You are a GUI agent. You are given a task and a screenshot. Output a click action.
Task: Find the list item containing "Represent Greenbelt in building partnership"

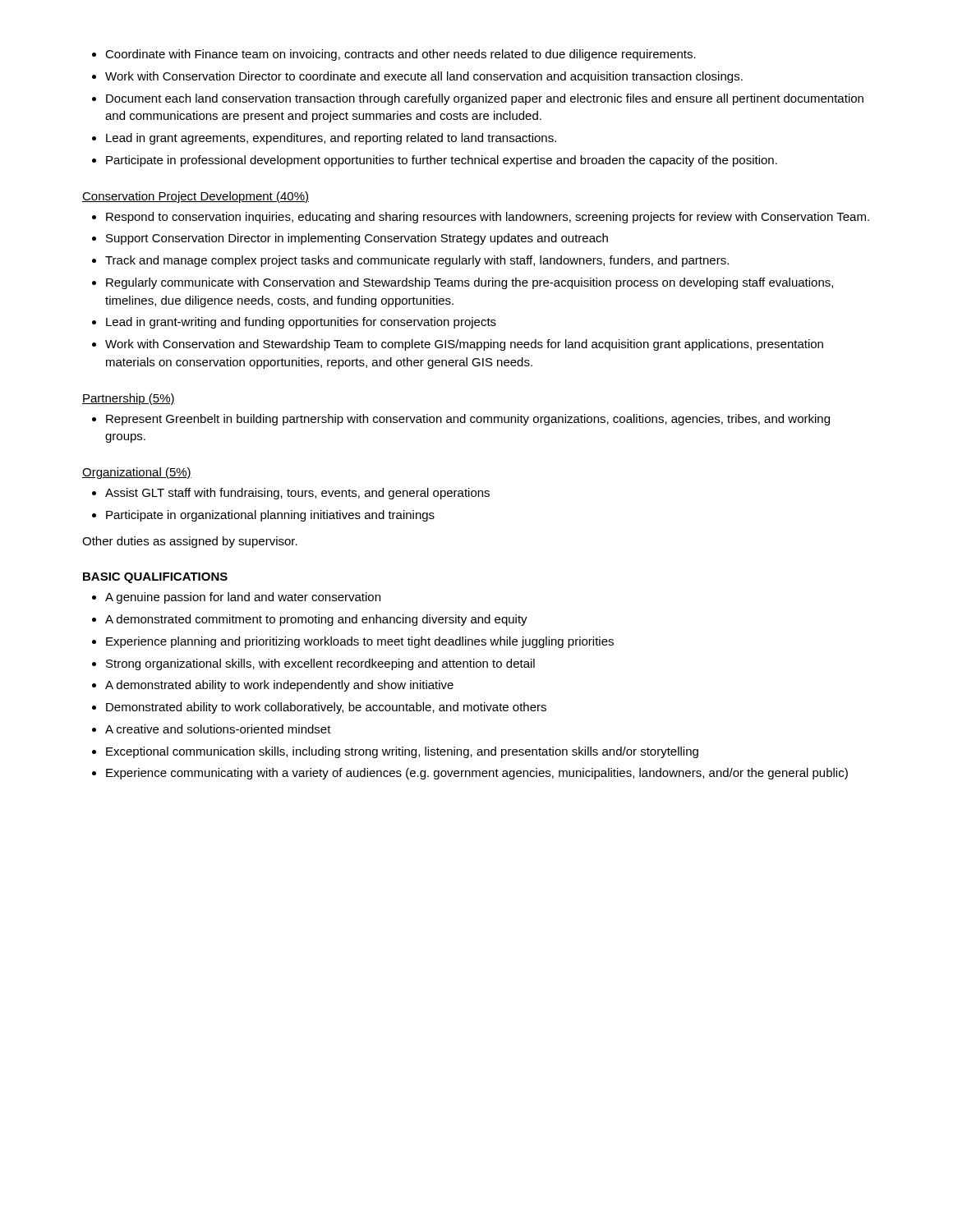tap(488, 427)
